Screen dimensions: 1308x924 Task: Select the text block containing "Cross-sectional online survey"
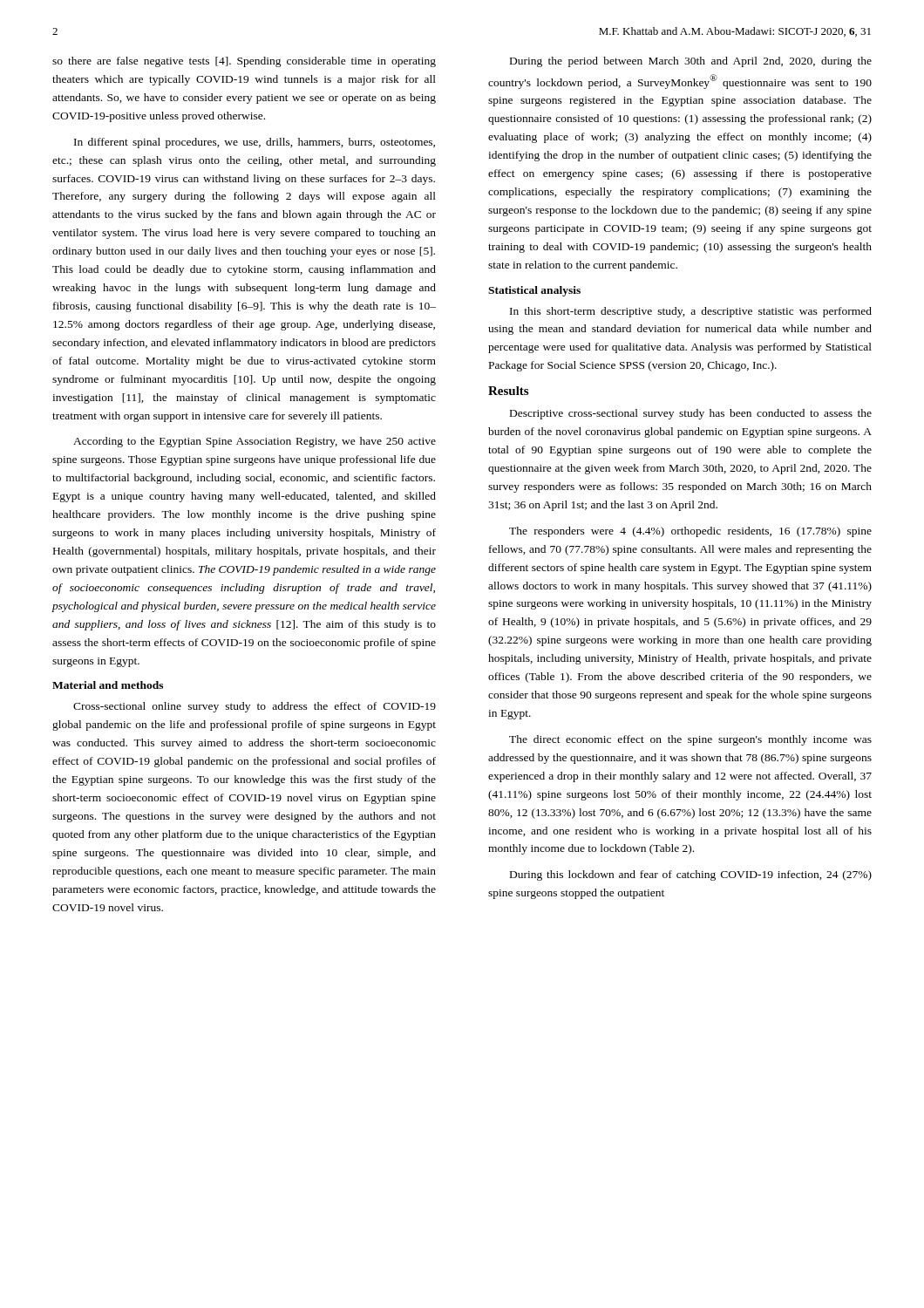(244, 807)
